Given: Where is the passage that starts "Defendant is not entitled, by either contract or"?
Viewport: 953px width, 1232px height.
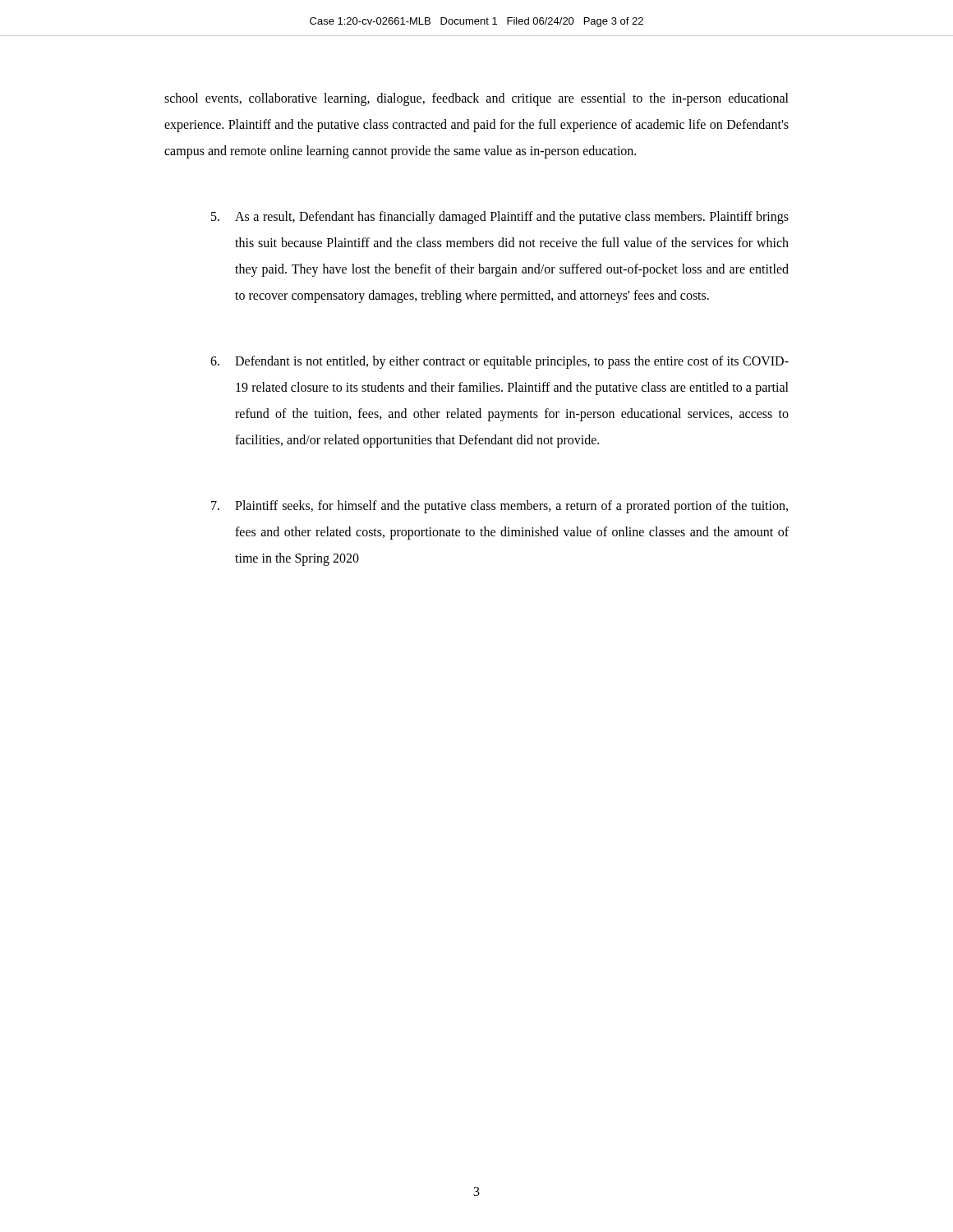Looking at the screenshot, I should pyautogui.click(x=476, y=401).
